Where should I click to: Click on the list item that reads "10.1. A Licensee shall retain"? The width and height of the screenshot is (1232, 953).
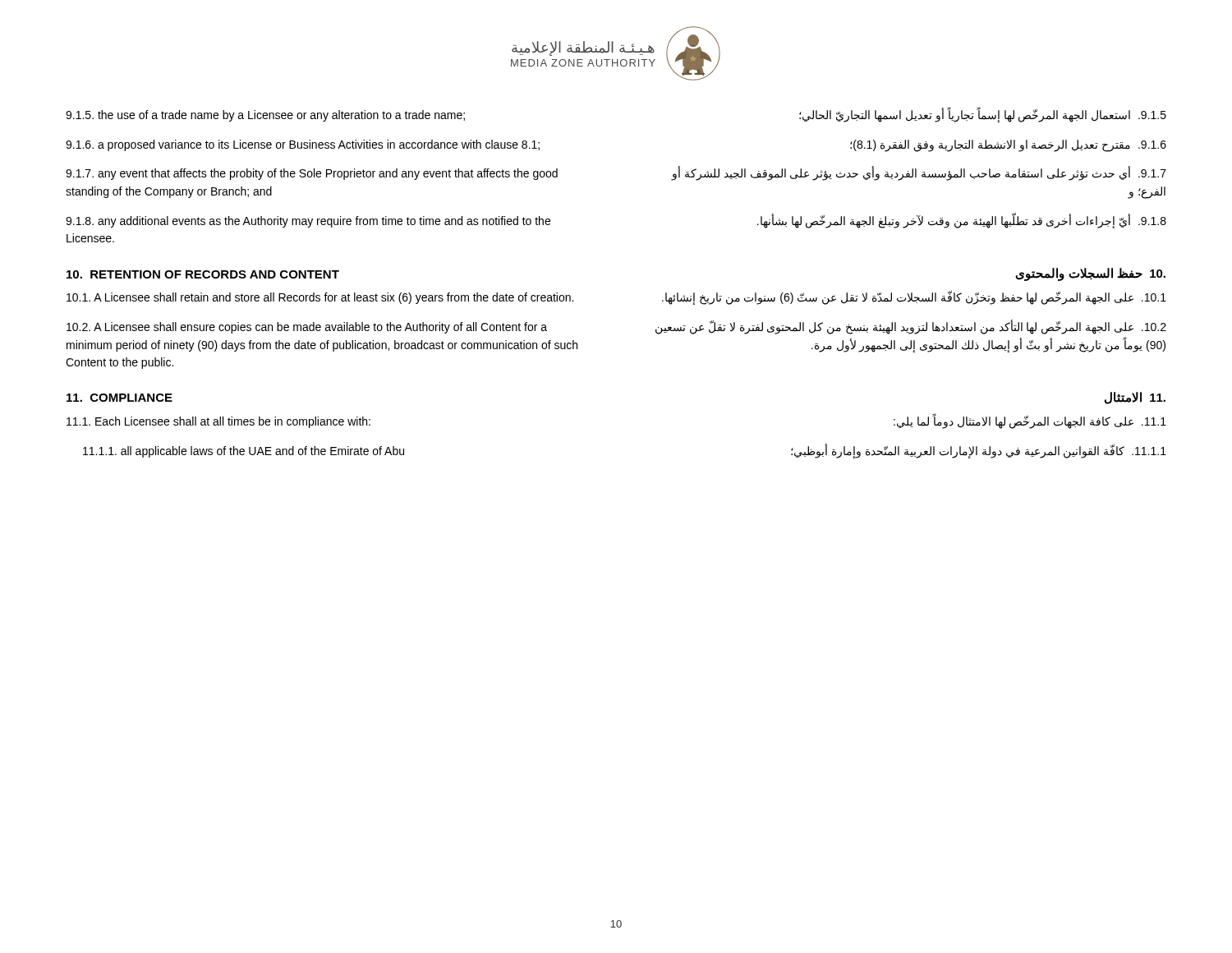(317, 298)
